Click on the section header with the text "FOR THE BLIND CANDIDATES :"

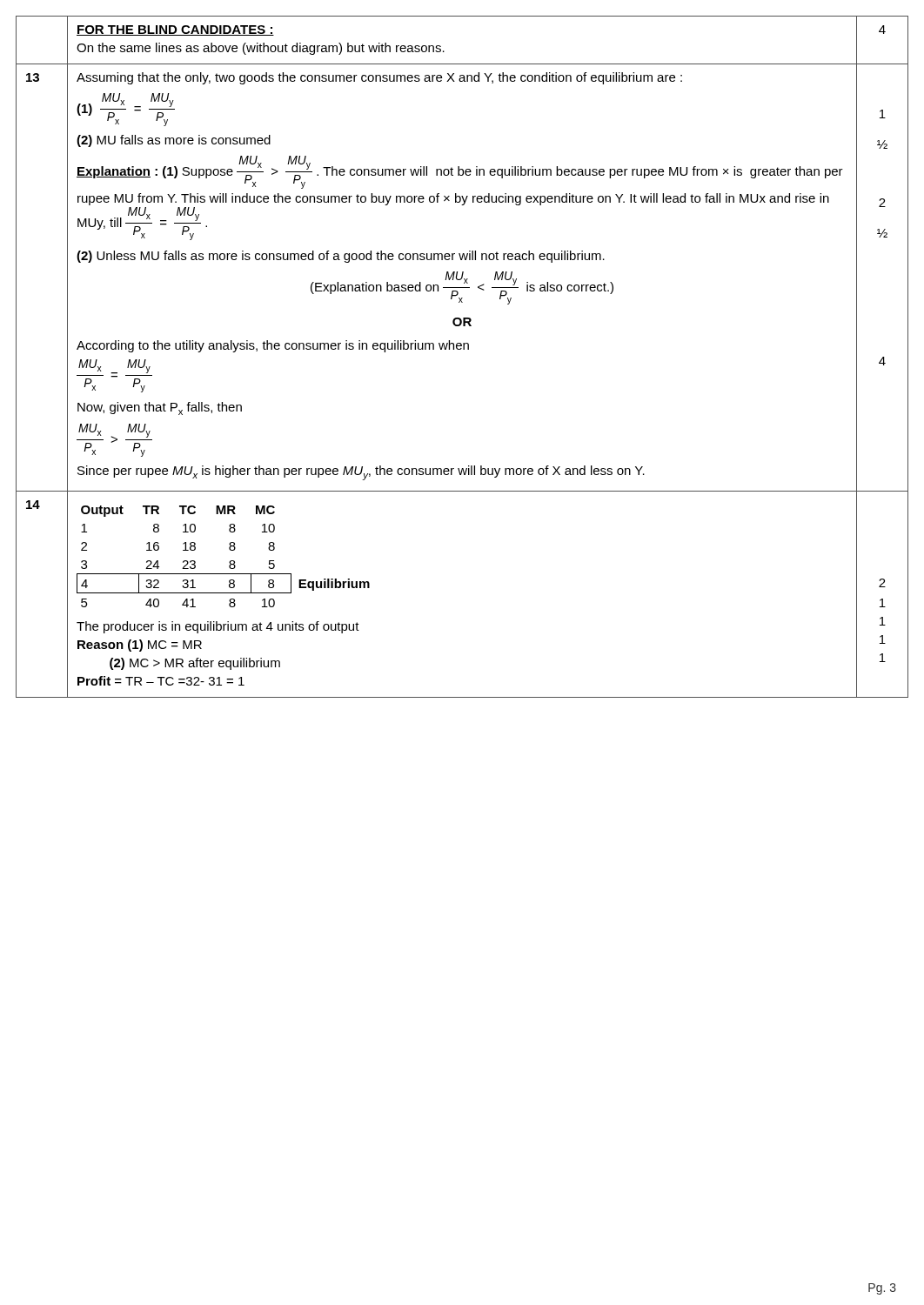point(175,29)
